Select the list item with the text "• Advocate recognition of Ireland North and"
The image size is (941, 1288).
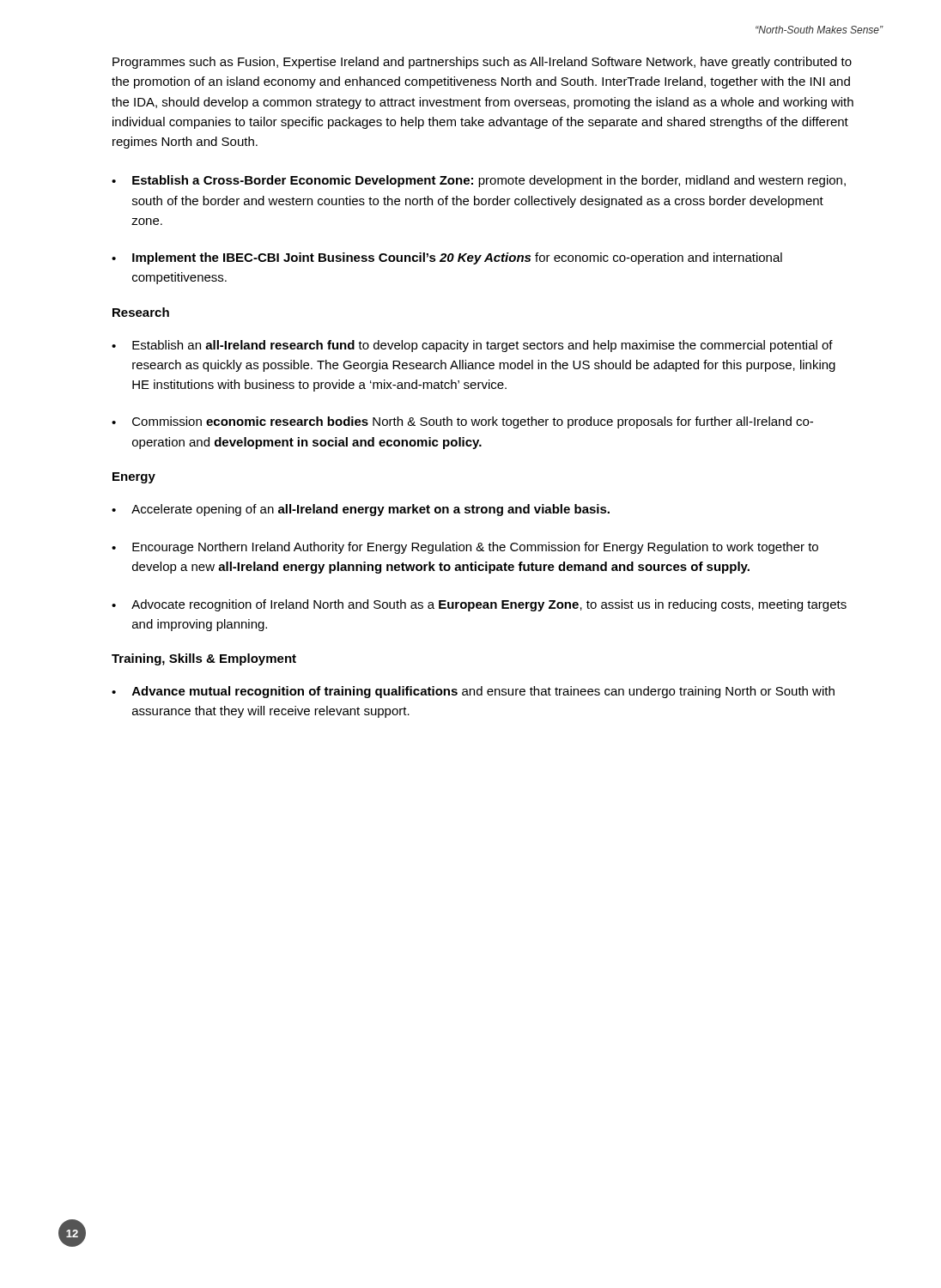click(x=483, y=614)
